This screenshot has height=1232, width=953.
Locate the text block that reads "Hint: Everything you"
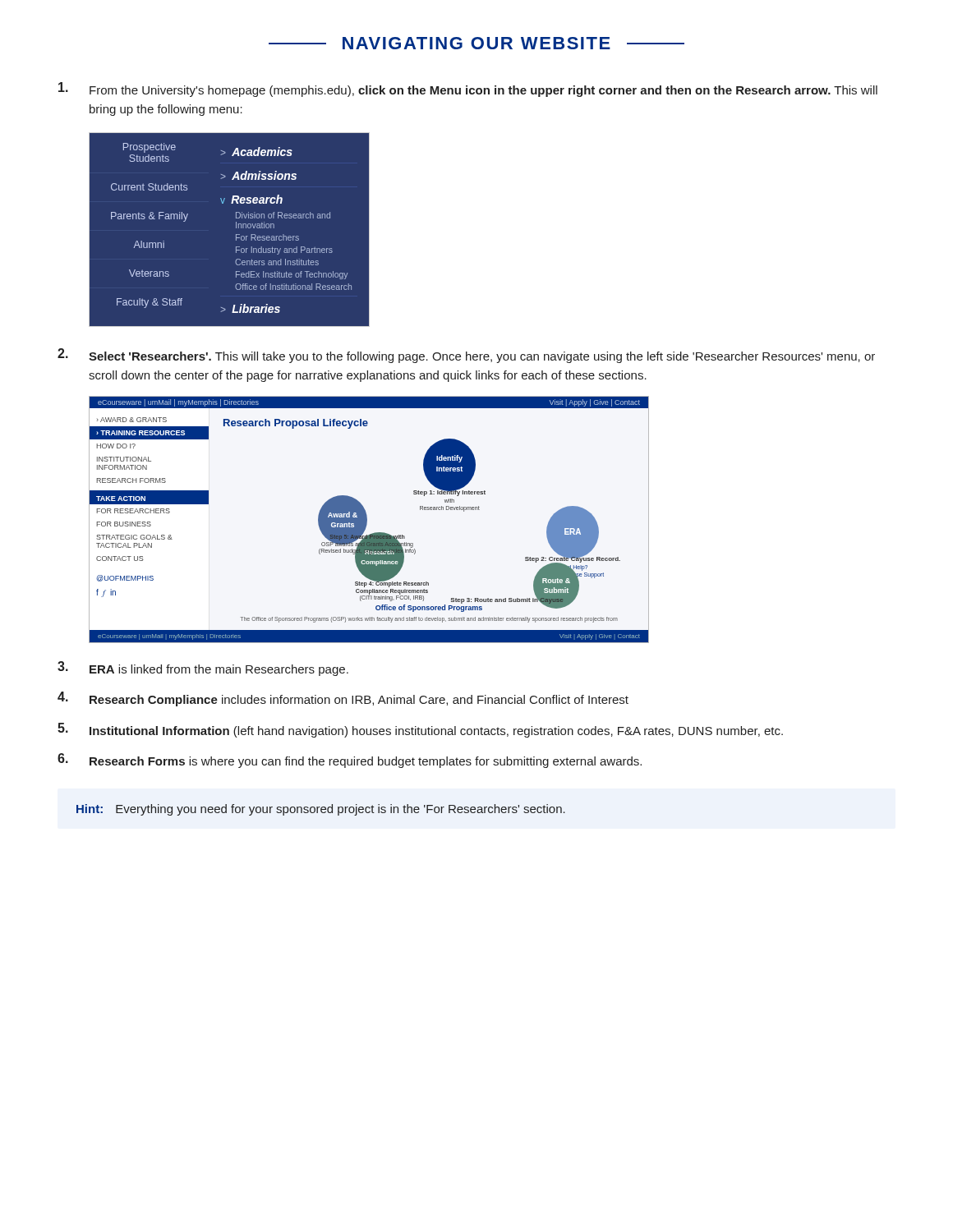point(321,809)
